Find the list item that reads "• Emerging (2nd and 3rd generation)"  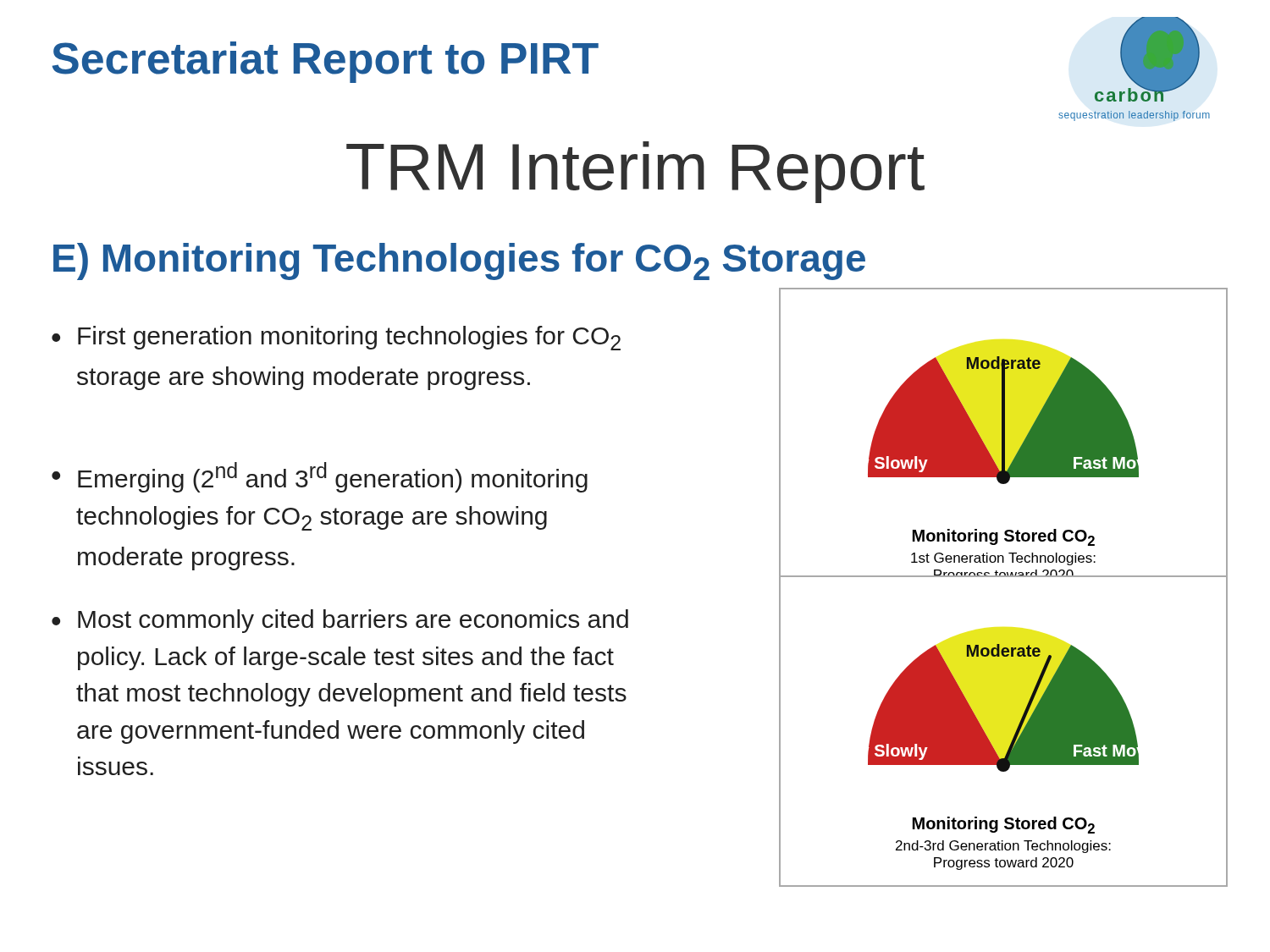[x=347, y=515]
